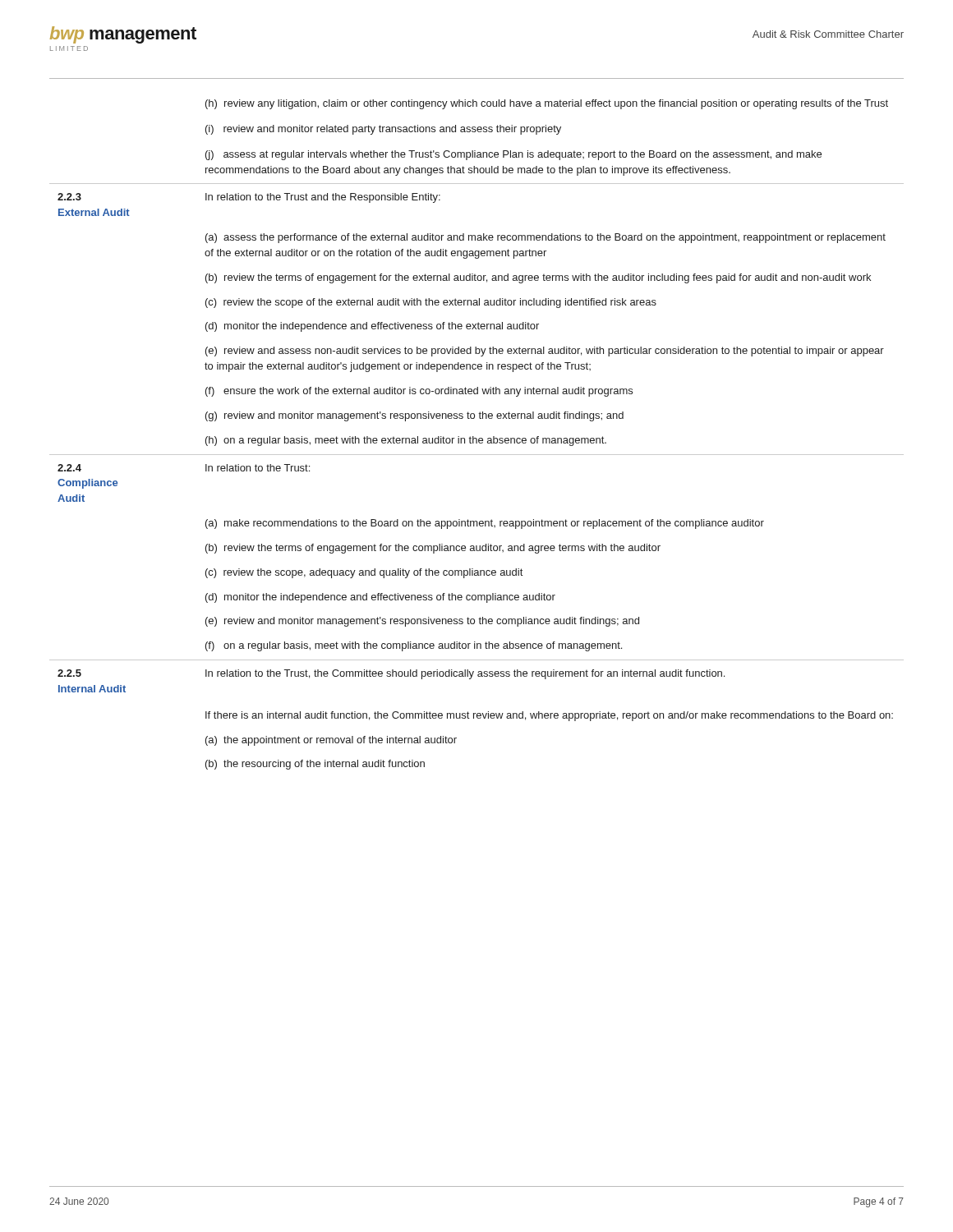The width and height of the screenshot is (953, 1232).
Task: Navigate to the region starting "(f) ensure the work of the"
Action: tap(476, 392)
